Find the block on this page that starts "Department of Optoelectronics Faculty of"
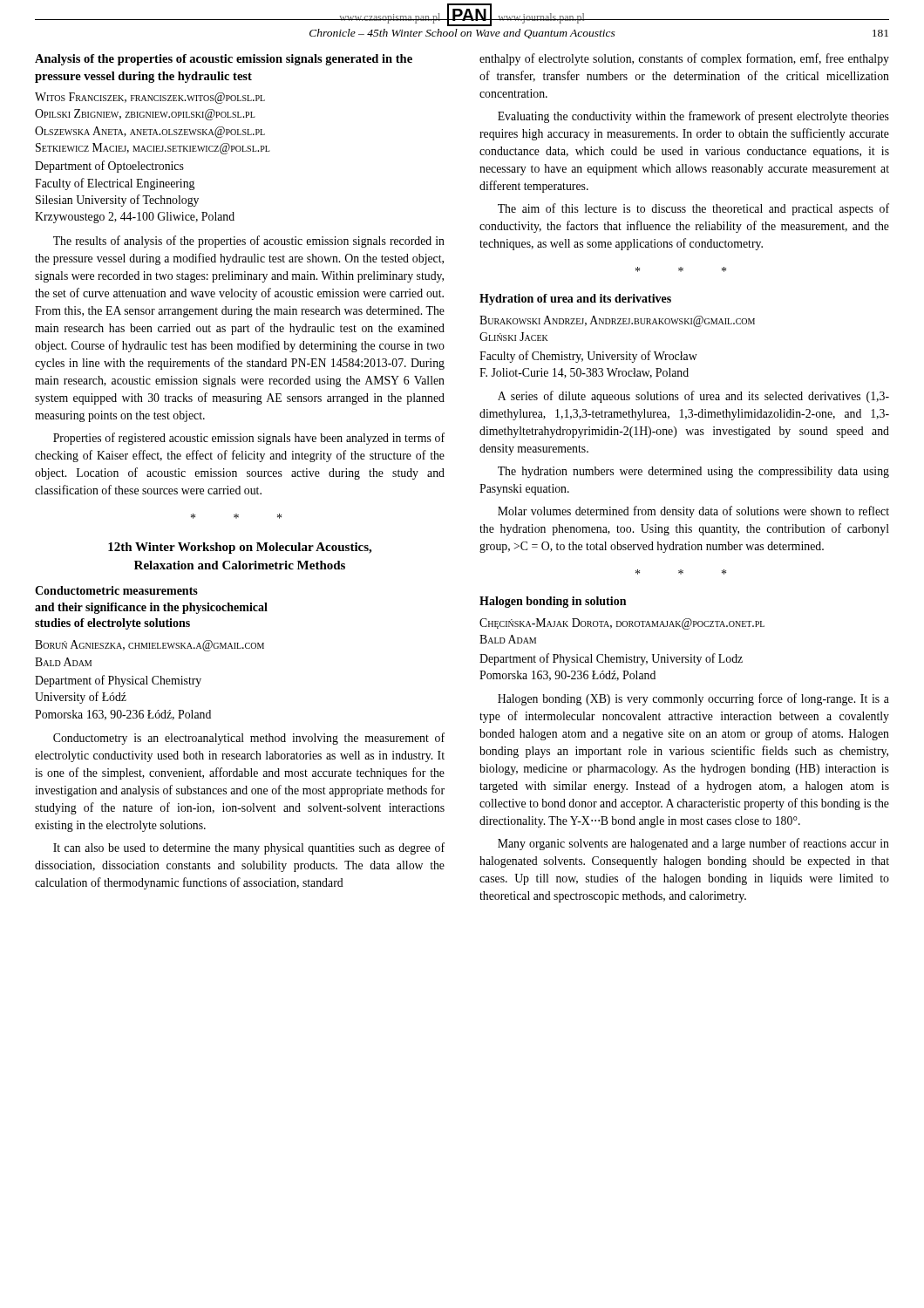This screenshot has height=1308, width=924. tap(135, 192)
